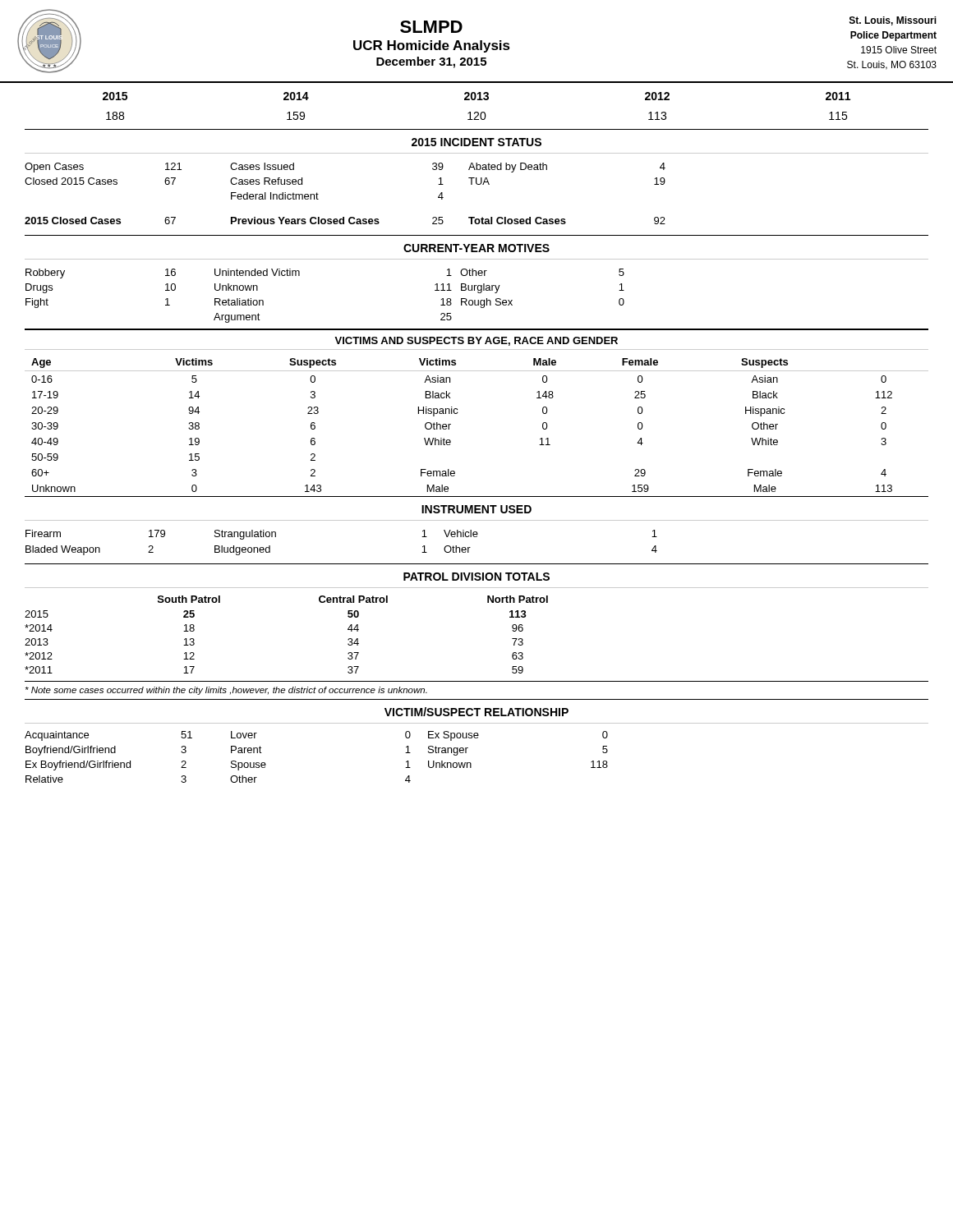953x1232 pixels.
Task: Locate the table with the text "Robbery 16 Unintended"
Action: click(x=476, y=294)
